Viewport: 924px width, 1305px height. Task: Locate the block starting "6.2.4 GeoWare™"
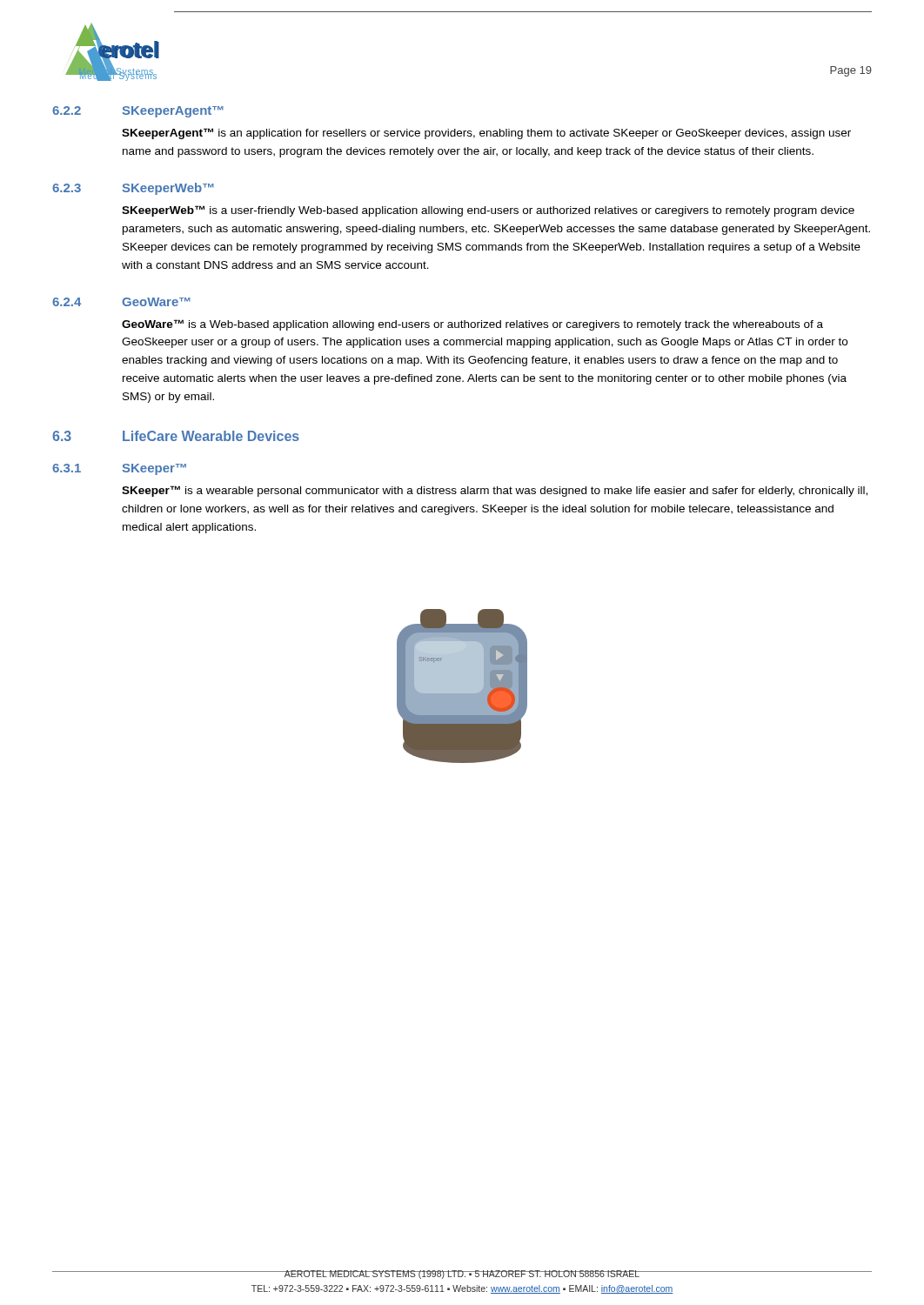(x=122, y=301)
